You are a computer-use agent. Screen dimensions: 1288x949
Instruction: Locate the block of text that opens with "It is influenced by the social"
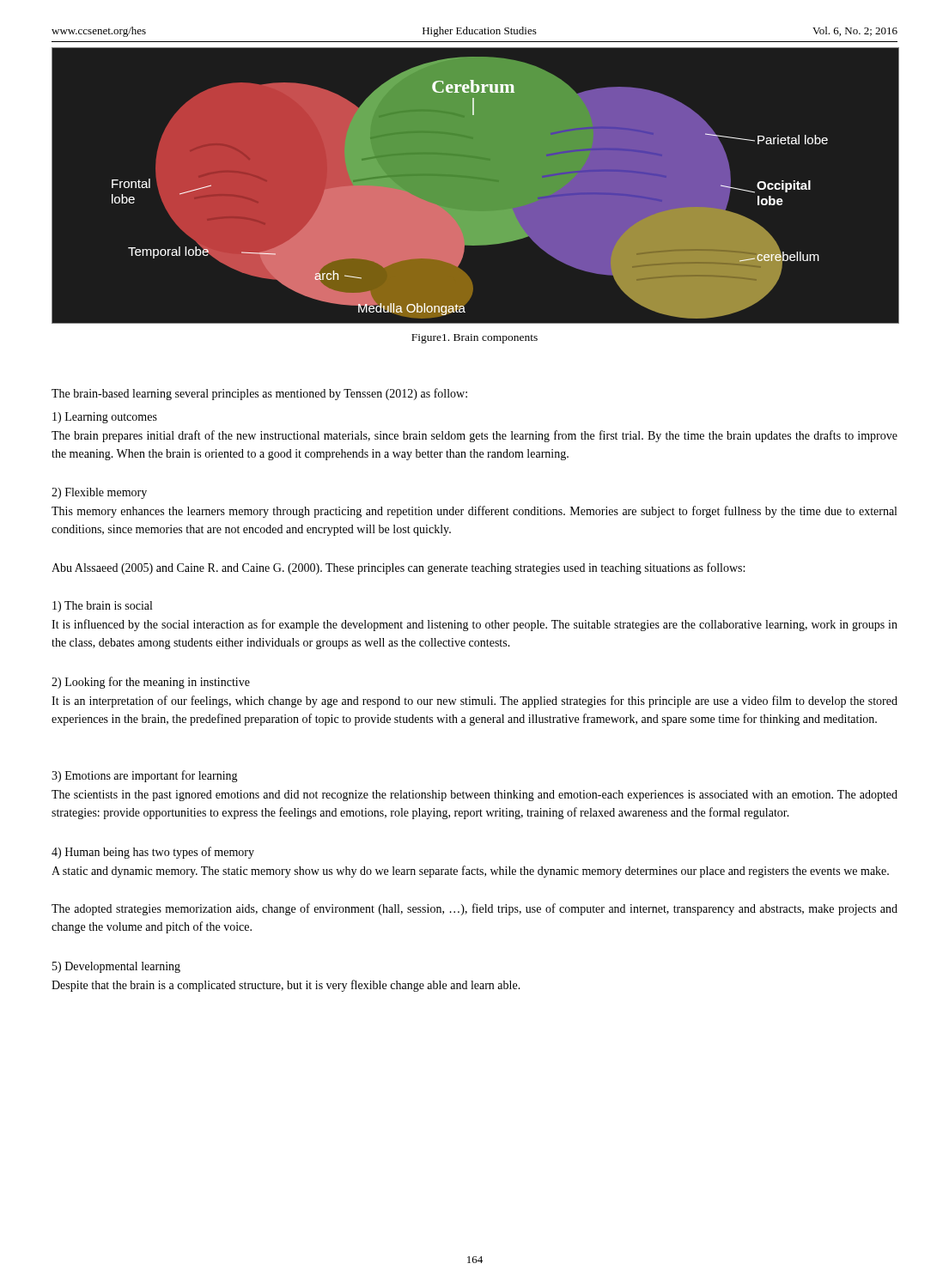coord(474,634)
